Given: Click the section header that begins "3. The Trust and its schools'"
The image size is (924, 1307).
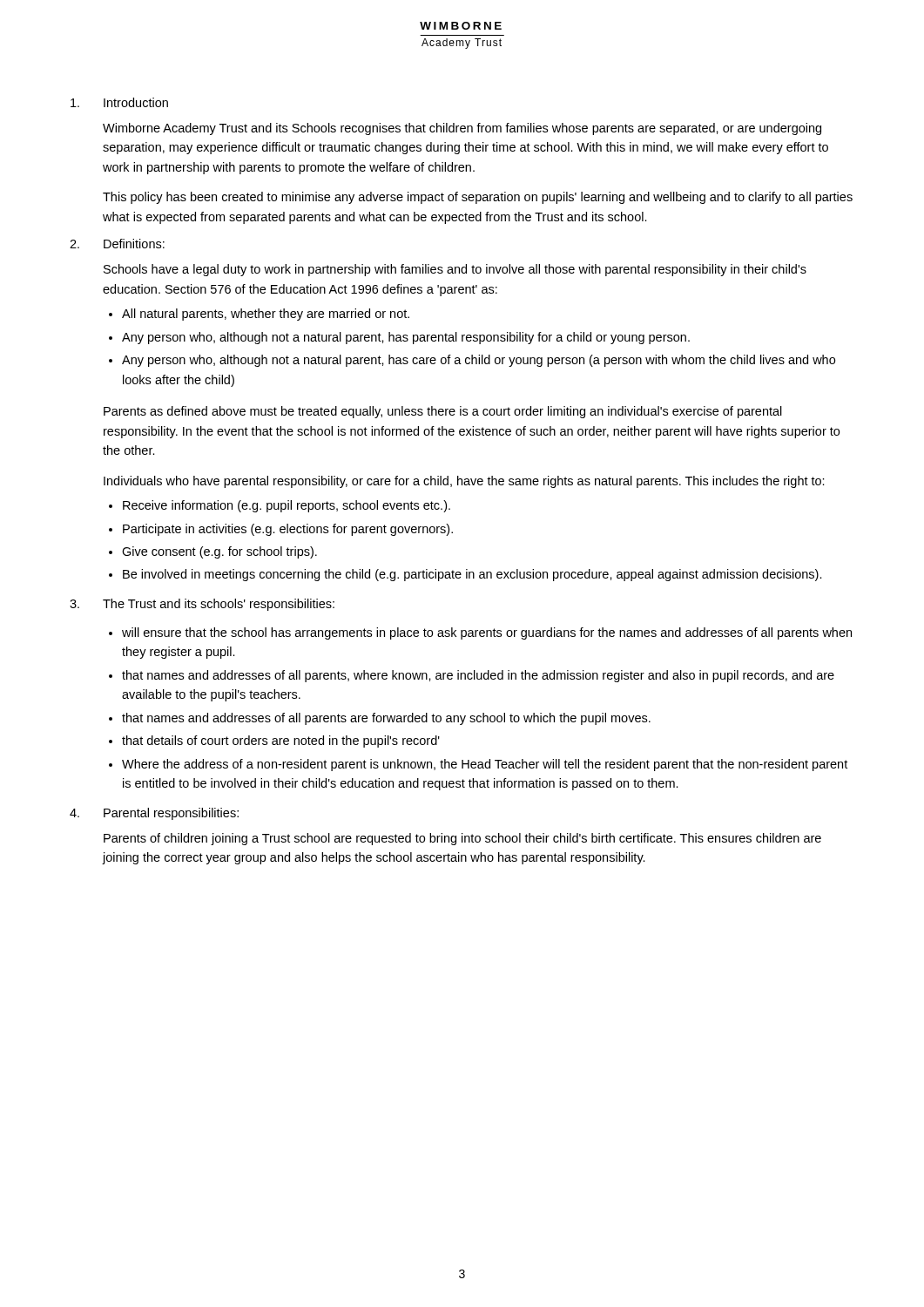Looking at the screenshot, I should click(202, 605).
